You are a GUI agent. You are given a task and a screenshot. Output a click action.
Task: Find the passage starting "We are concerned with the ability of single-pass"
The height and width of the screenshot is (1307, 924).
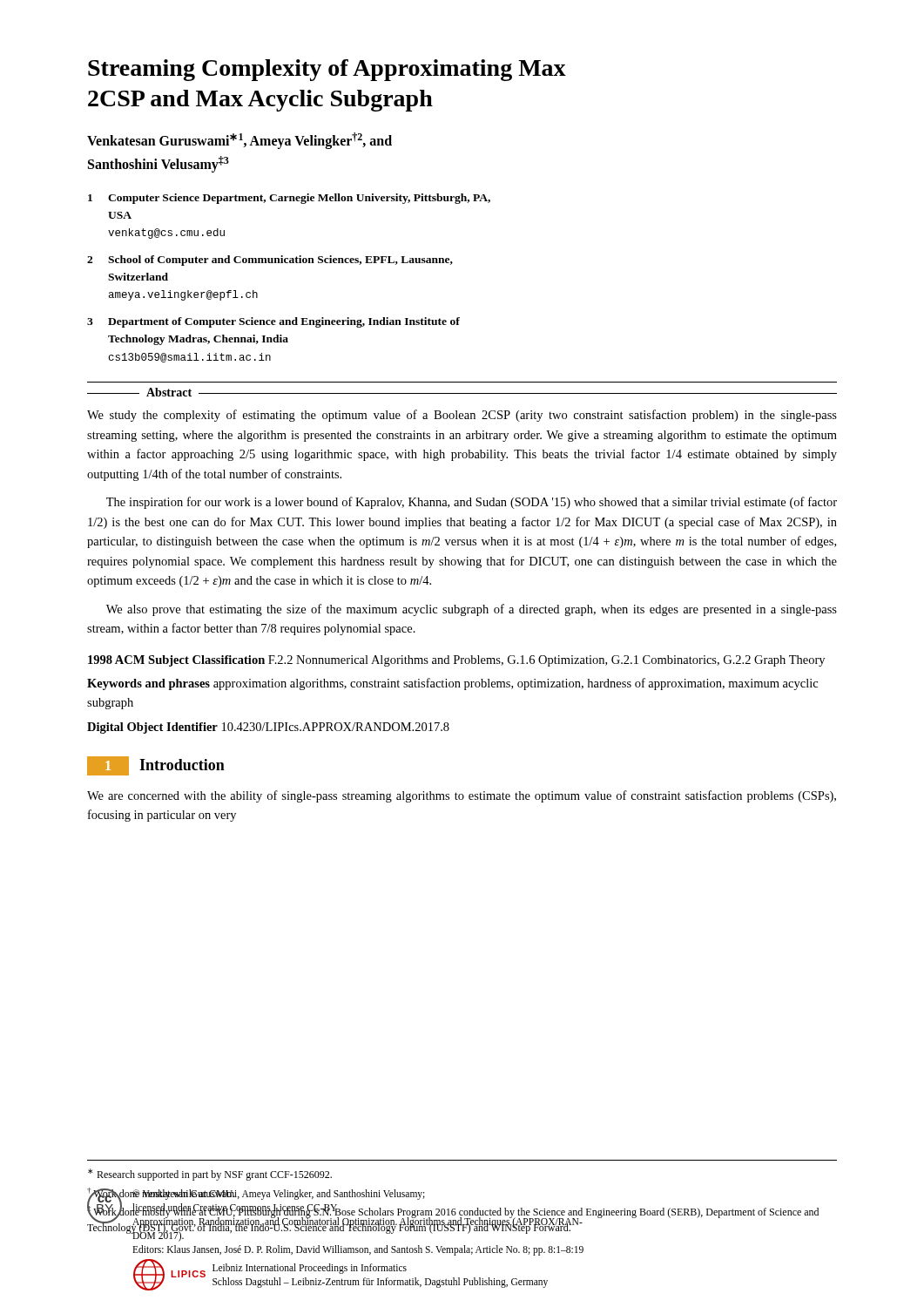click(x=462, y=805)
